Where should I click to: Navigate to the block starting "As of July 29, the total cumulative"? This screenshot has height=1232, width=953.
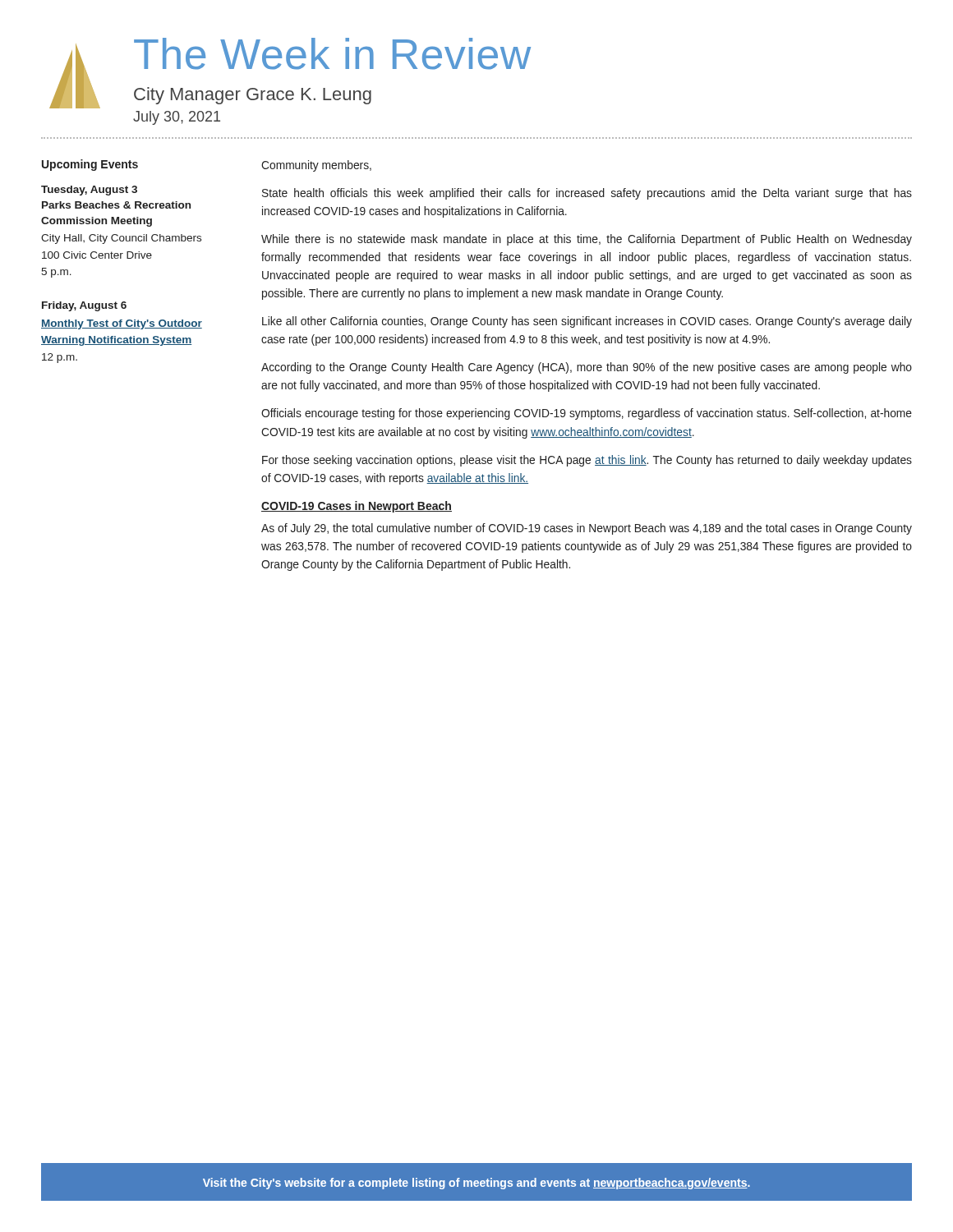pyautogui.click(x=587, y=547)
